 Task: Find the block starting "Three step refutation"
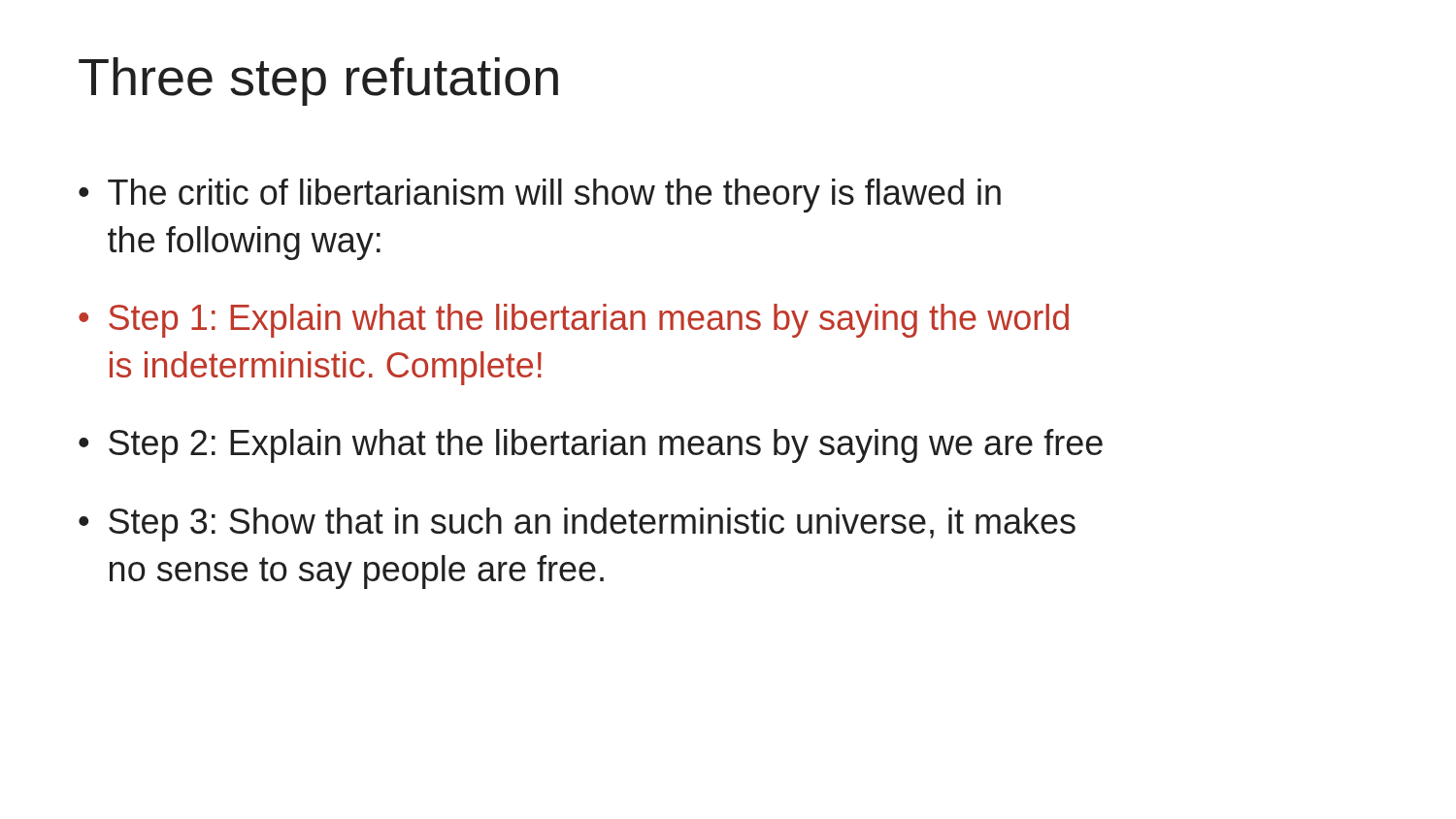pos(319,77)
